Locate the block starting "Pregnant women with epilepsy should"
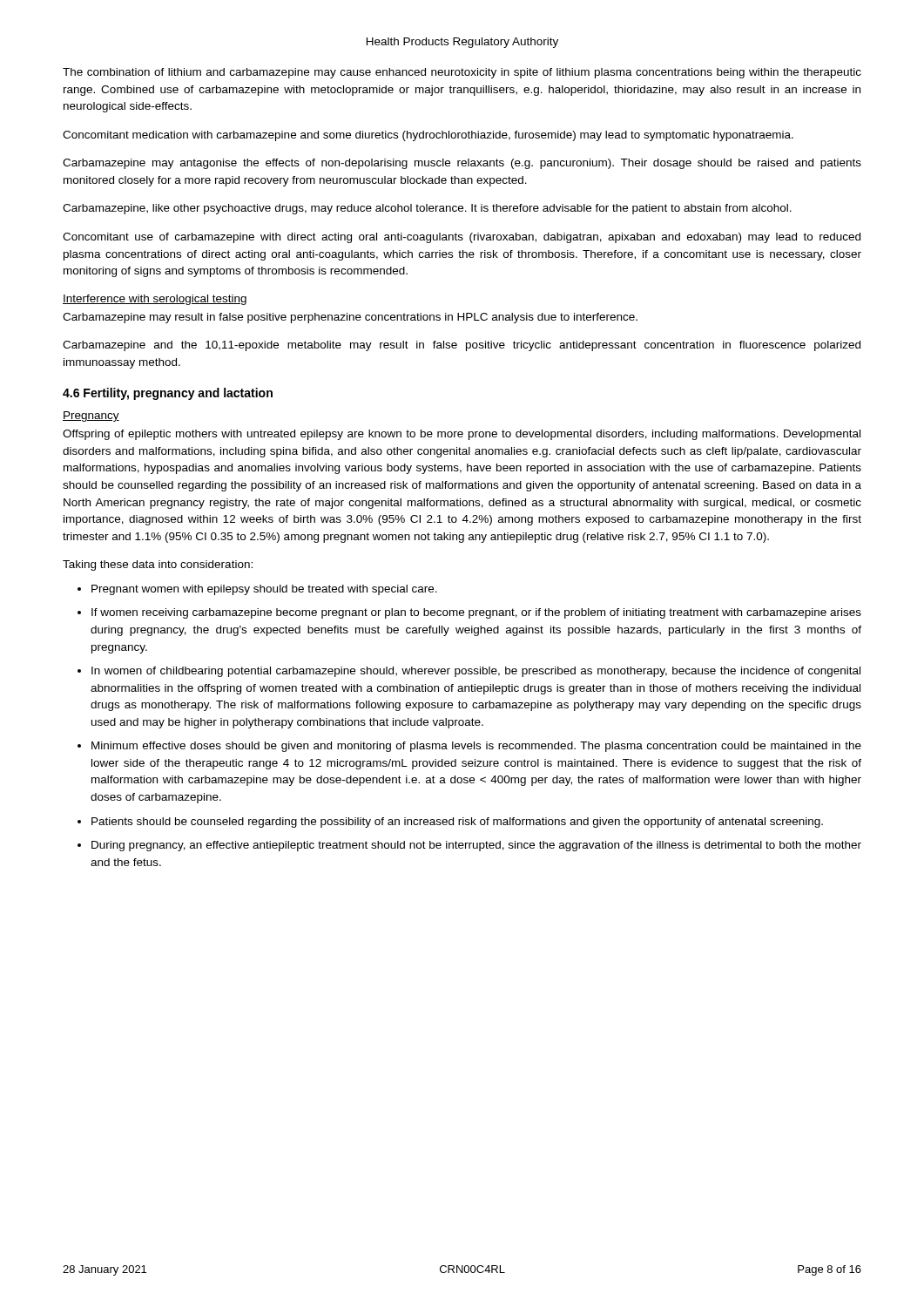Viewport: 924px width, 1307px height. (x=264, y=588)
